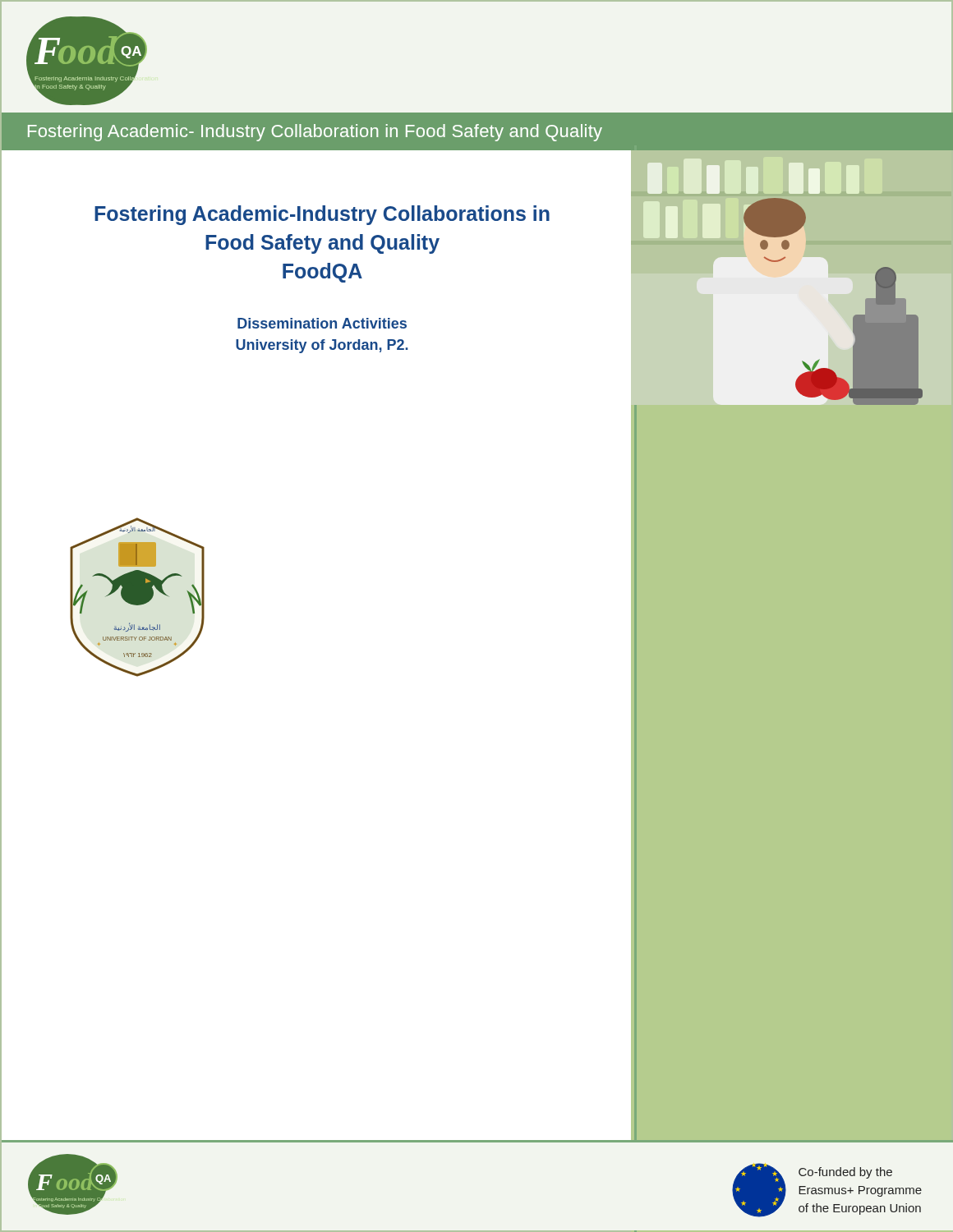Locate the passage starting "Fostering Academic-Industry Collaborations in Food Safety"
The height and width of the screenshot is (1232, 953).
(x=322, y=242)
